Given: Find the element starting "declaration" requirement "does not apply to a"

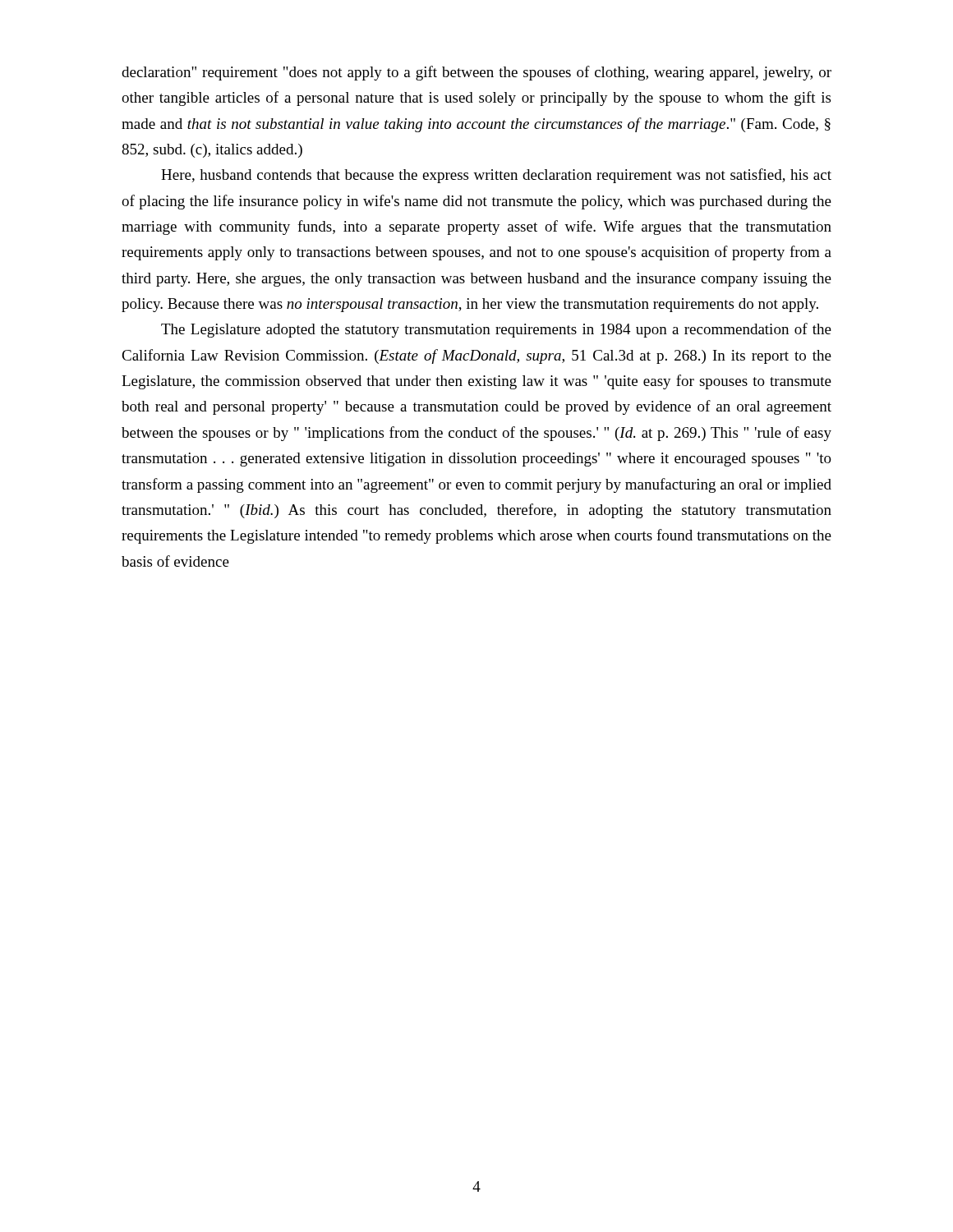Looking at the screenshot, I should point(476,111).
